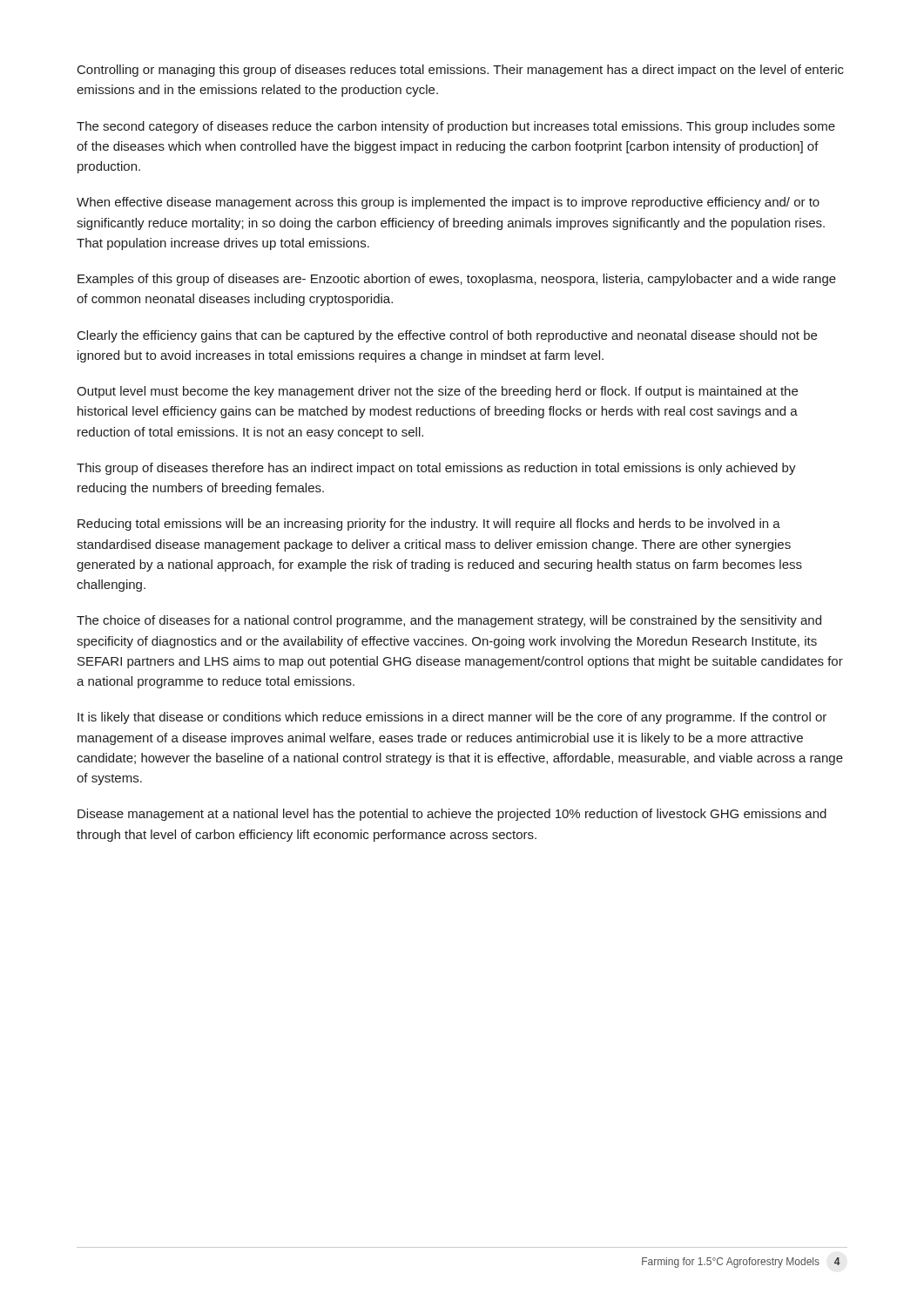Select the text block containing "Controlling or managing this"
This screenshot has height=1307, width=924.
pyautogui.click(x=460, y=79)
